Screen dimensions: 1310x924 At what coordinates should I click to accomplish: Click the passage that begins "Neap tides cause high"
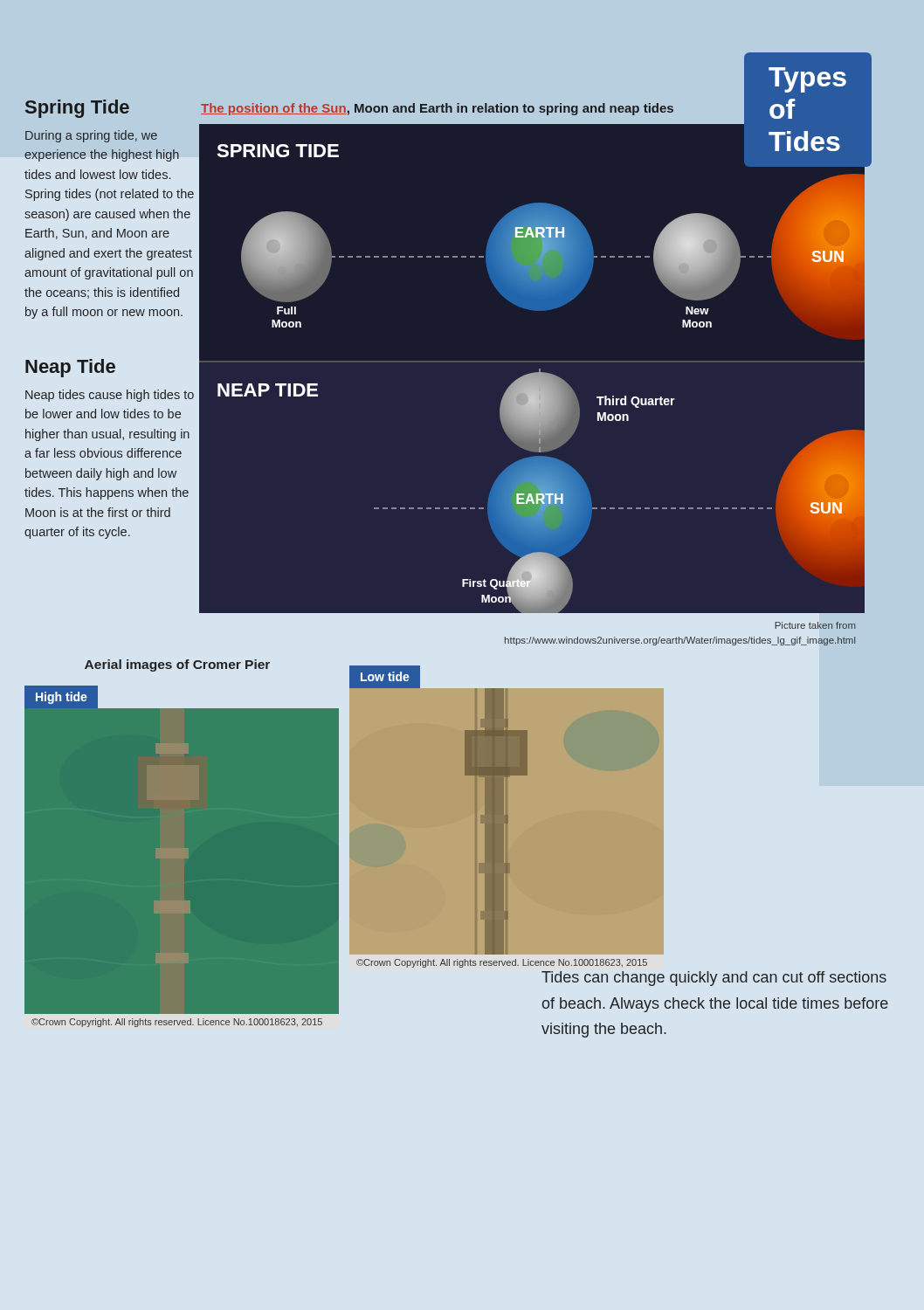(x=109, y=463)
